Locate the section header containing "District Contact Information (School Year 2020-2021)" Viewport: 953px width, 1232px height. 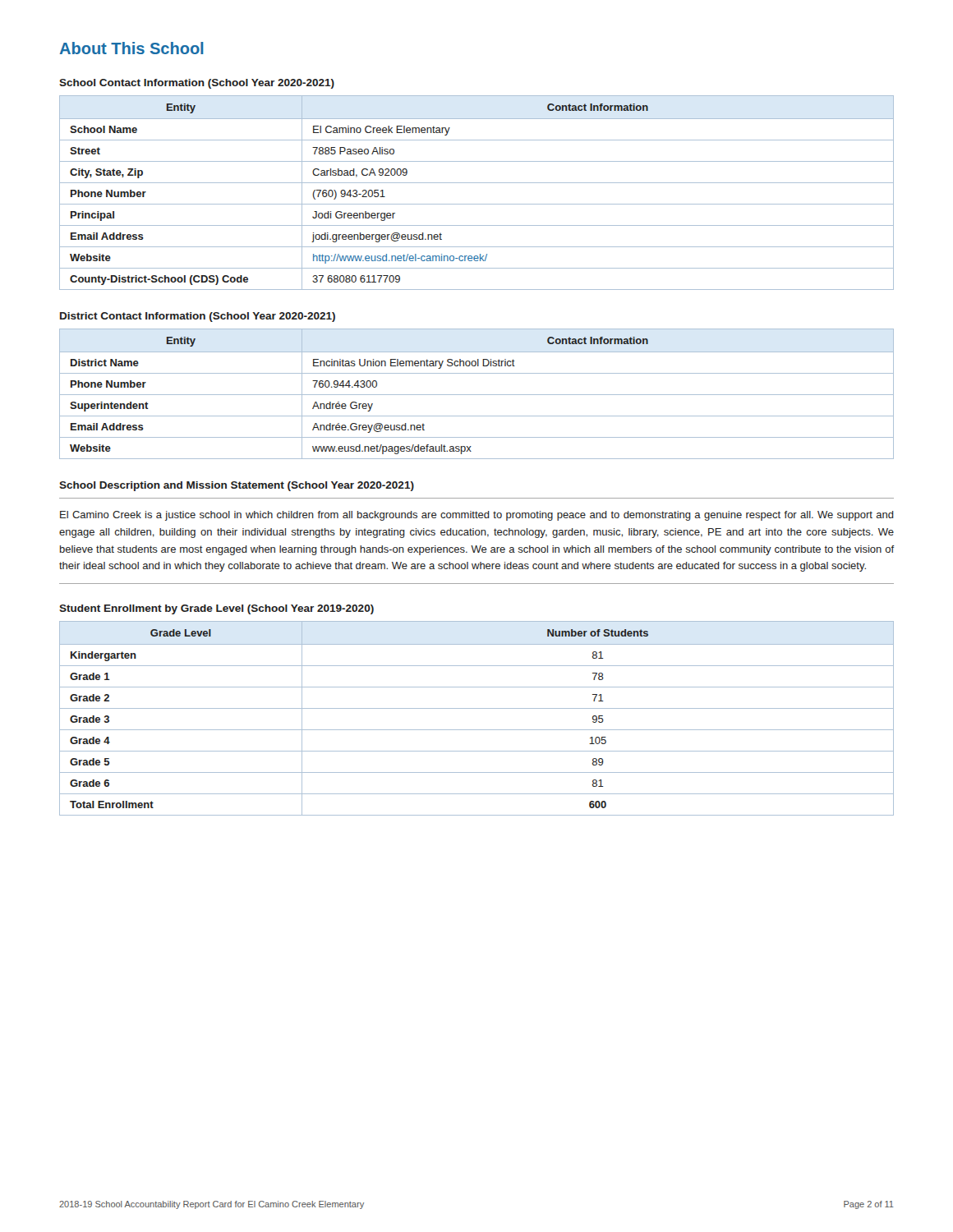coord(198,317)
